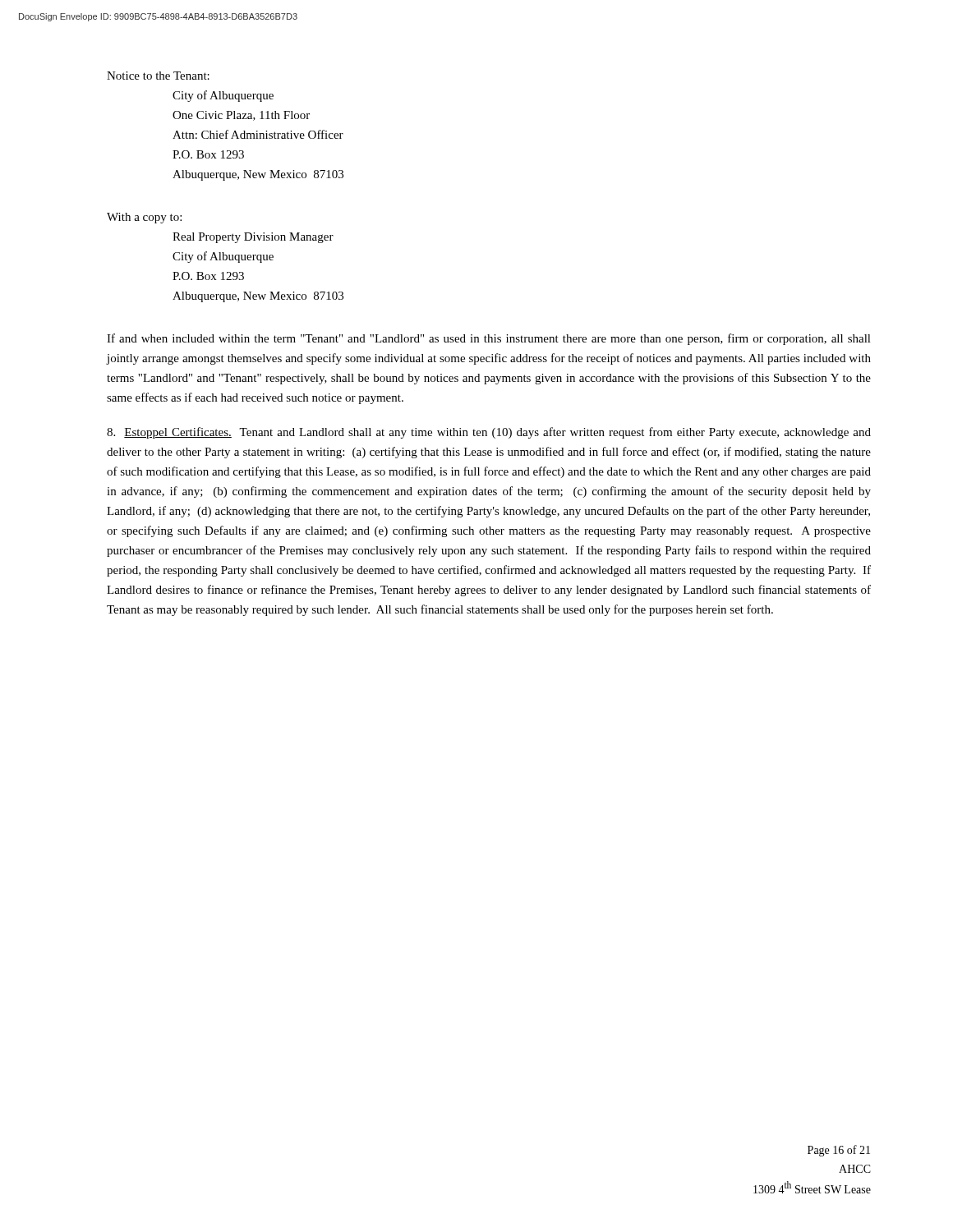The width and height of the screenshot is (953, 1232).
Task: Find the passage starting "Estoppel Certificates. Tenant and Landlord shall at any"
Action: (489, 521)
